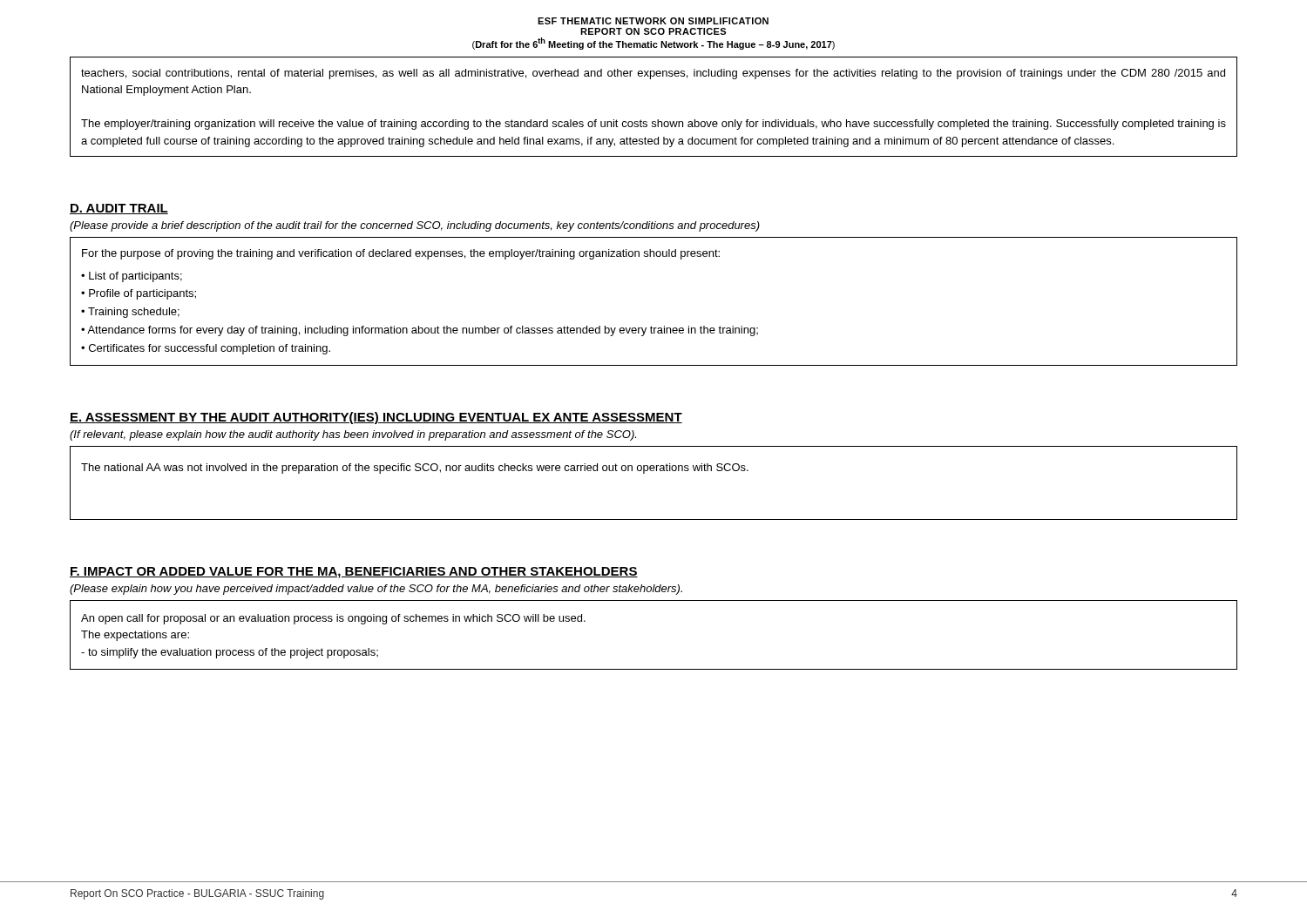Locate the section header that reads "E. ASSESSMENT BY"
This screenshot has height=924, width=1307.
(x=376, y=416)
